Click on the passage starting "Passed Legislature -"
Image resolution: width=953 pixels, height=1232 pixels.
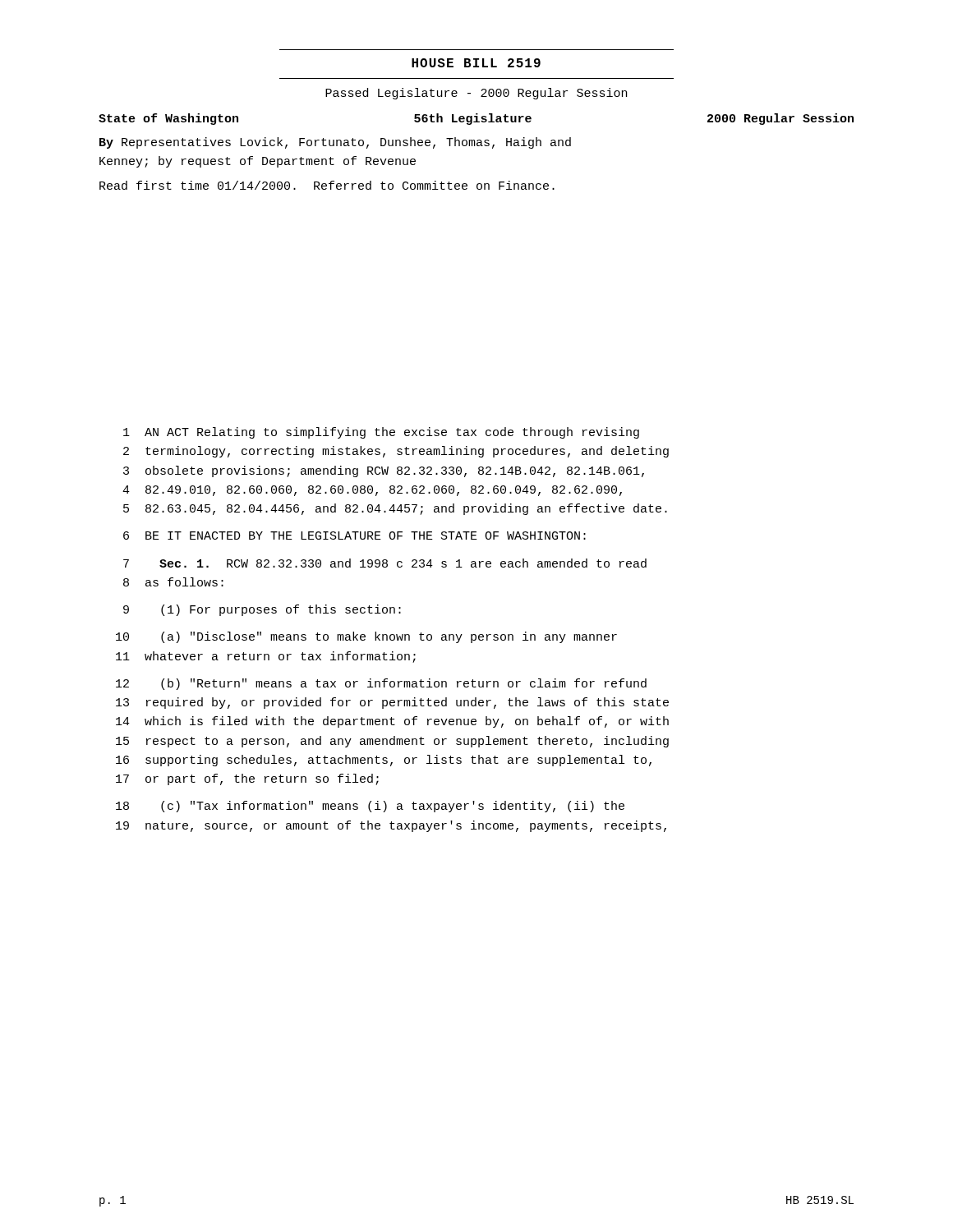pos(476,94)
